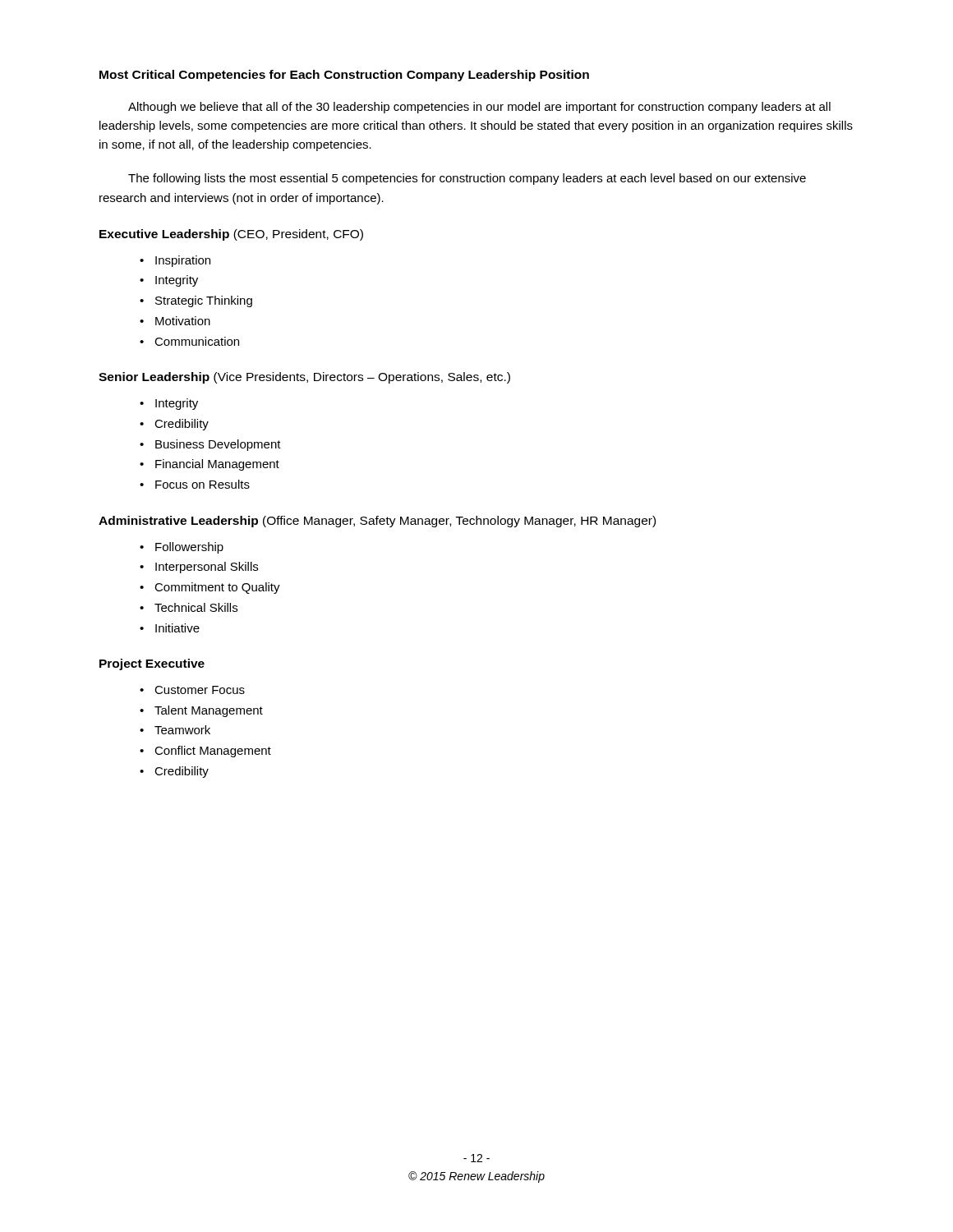The height and width of the screenshot is (1232, 953).
Task: Select the element starting "Interpersonal Skills"
Action: tap(207, 567)
